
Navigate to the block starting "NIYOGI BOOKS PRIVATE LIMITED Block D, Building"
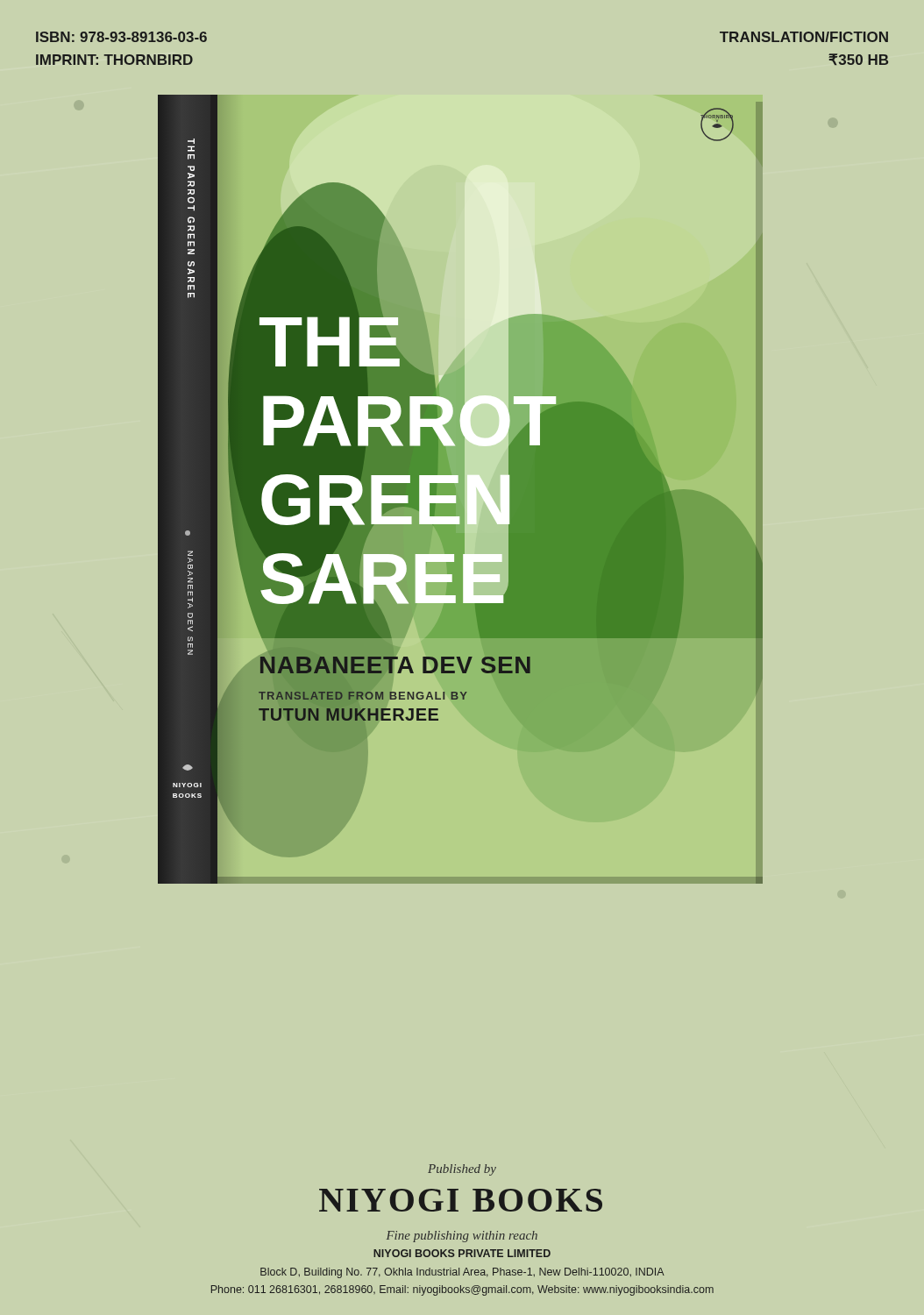click(462, 1272)
